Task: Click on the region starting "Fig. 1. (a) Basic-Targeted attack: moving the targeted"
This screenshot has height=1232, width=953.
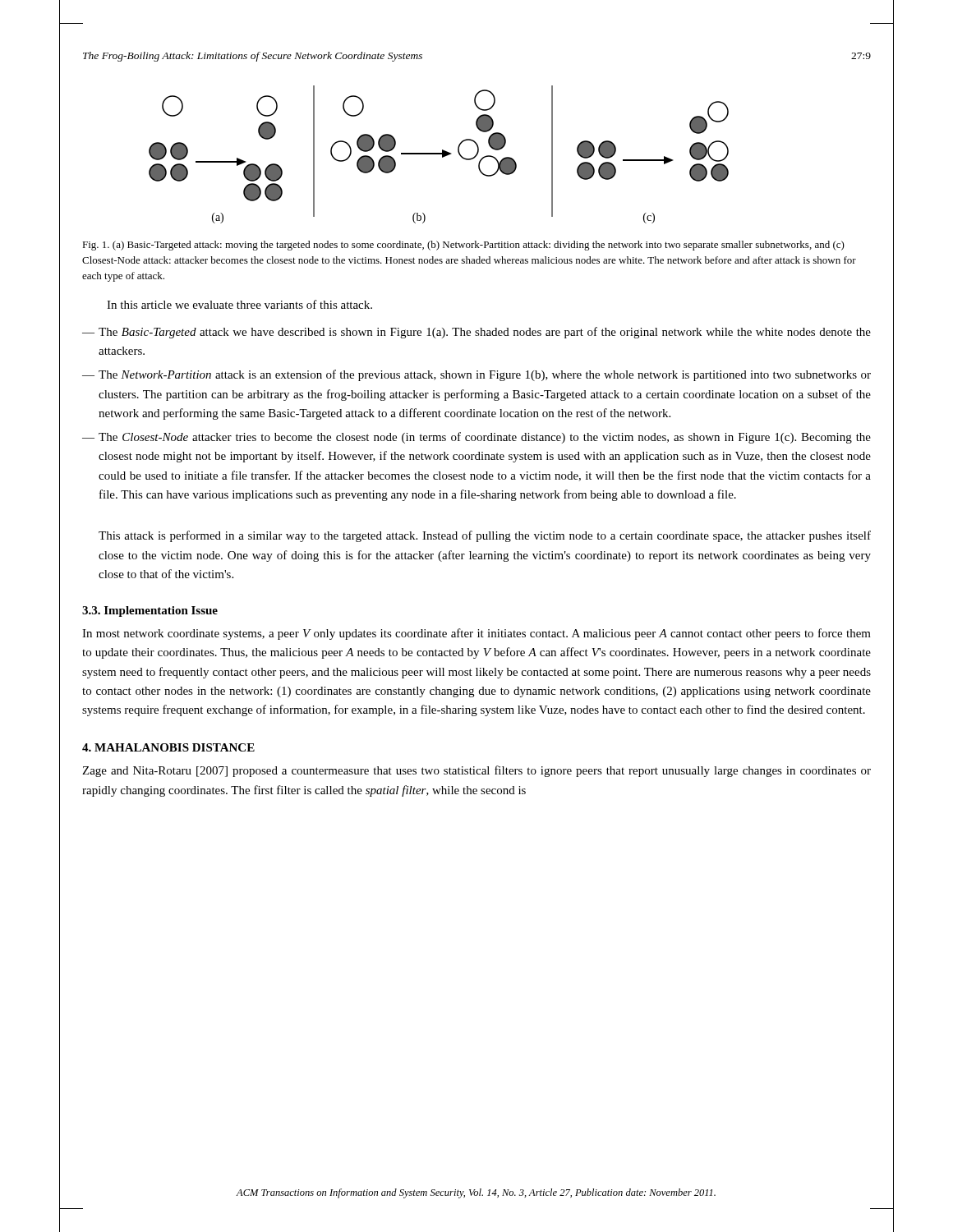Action: click(469, 260)
